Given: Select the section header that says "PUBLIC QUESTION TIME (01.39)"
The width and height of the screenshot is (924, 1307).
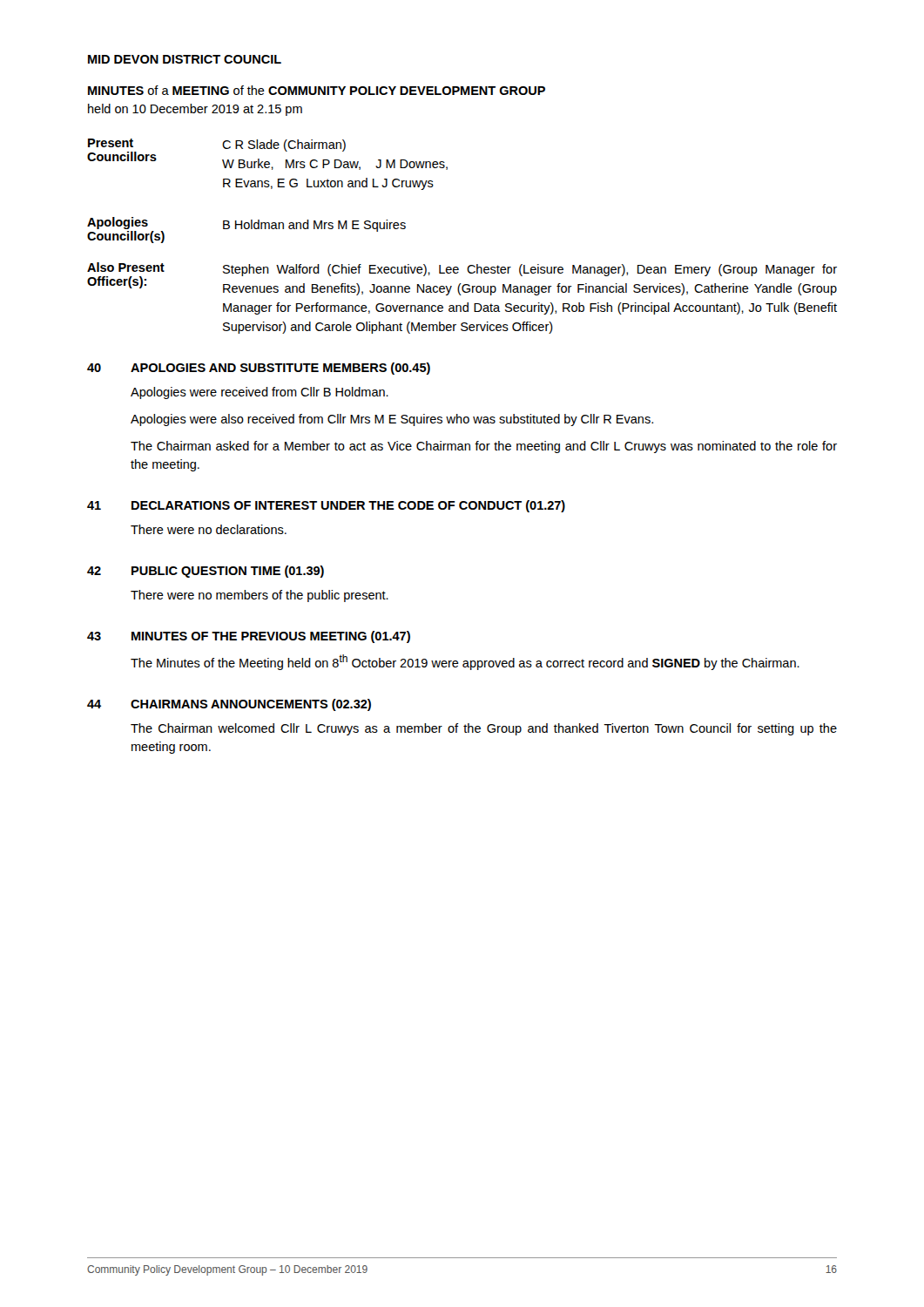Looking at the screenshot, I should click(x=227, y=571).
